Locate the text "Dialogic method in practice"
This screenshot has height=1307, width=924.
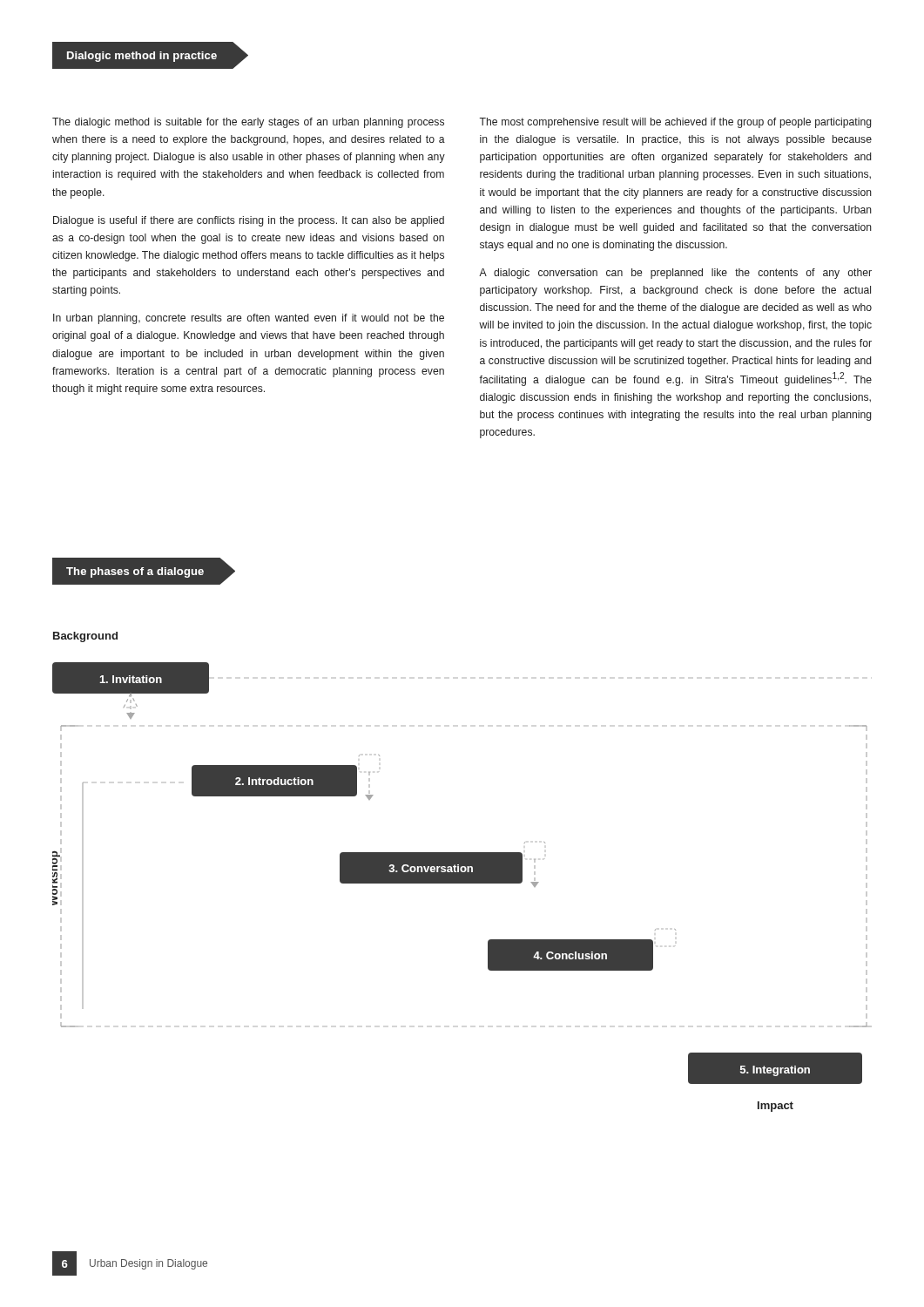(150, 55)
